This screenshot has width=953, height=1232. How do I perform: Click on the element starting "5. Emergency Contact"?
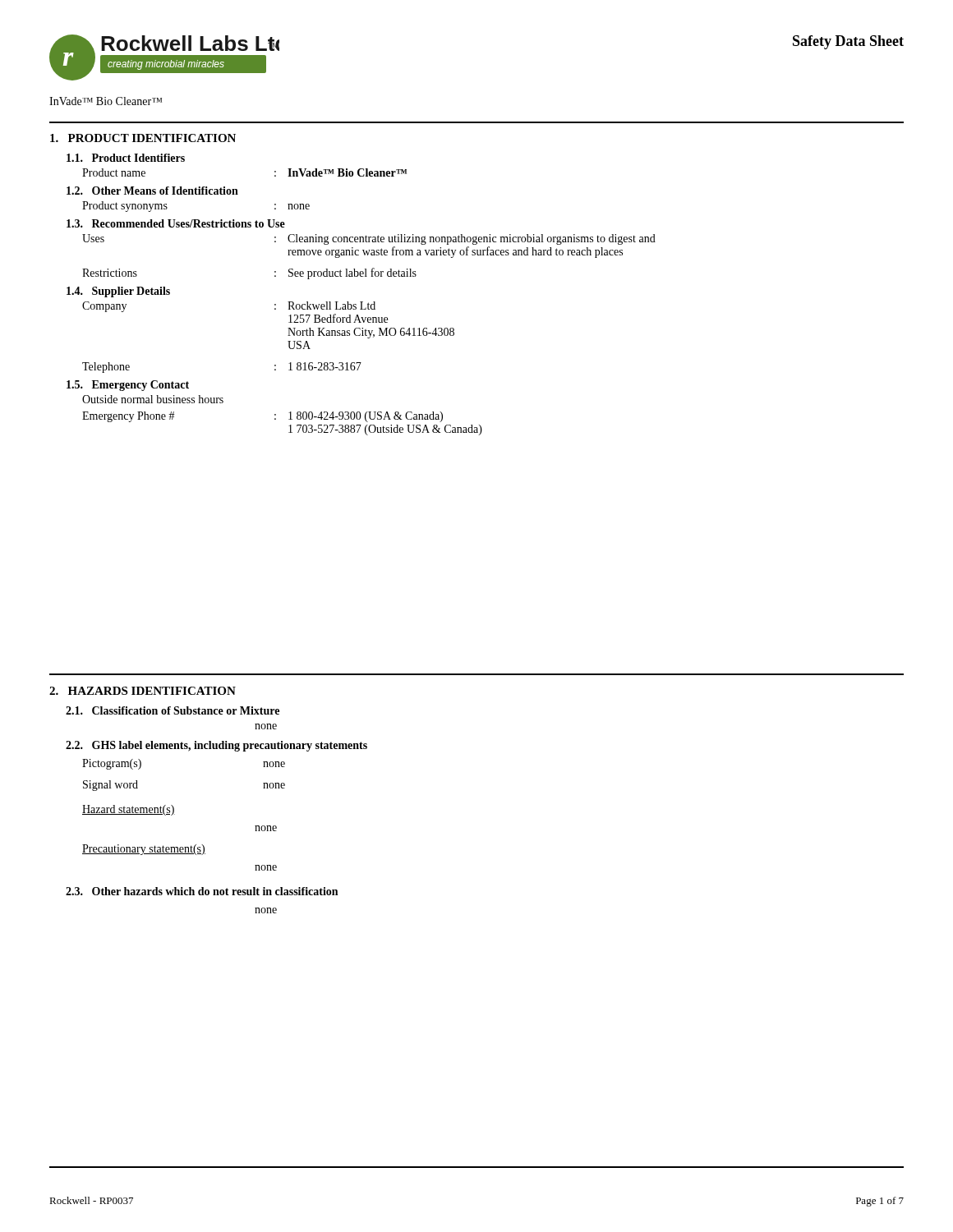[x=127, y=385]
